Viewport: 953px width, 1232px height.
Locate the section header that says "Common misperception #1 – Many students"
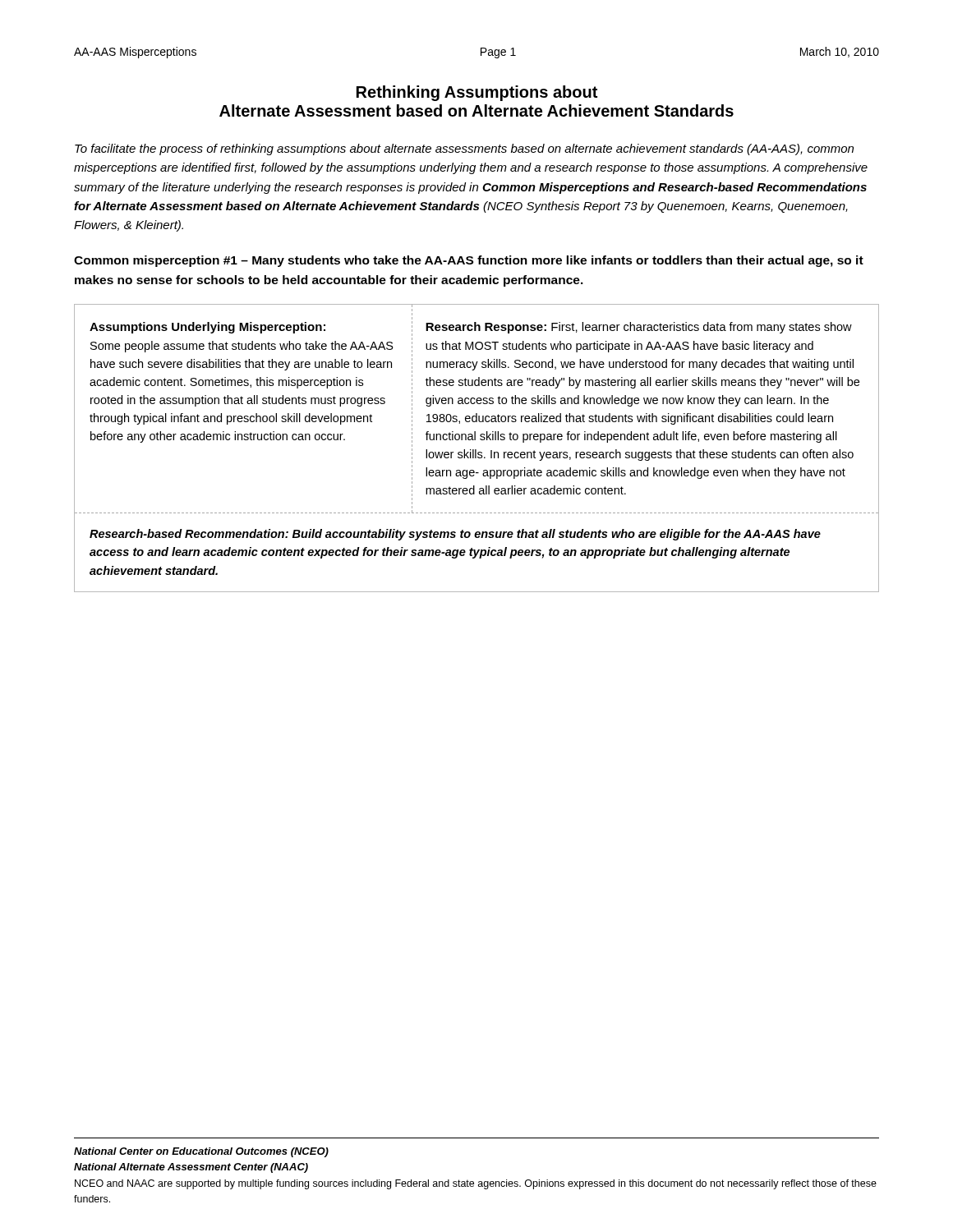pos(469,270)
